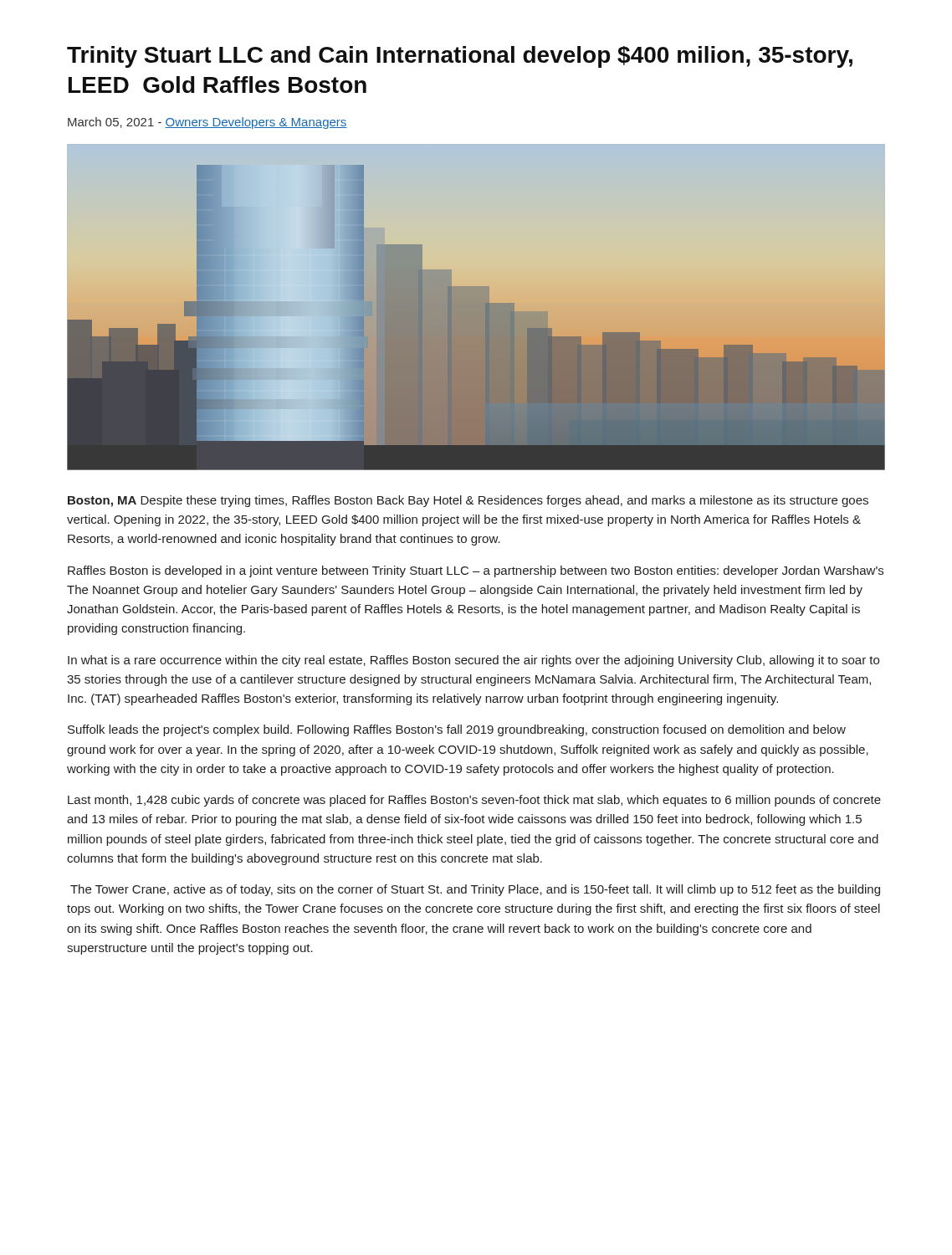Click on the passage starting "Last month, 1,428 cubic yards"
952x1255 pixels.
click(x=474, y=829)
